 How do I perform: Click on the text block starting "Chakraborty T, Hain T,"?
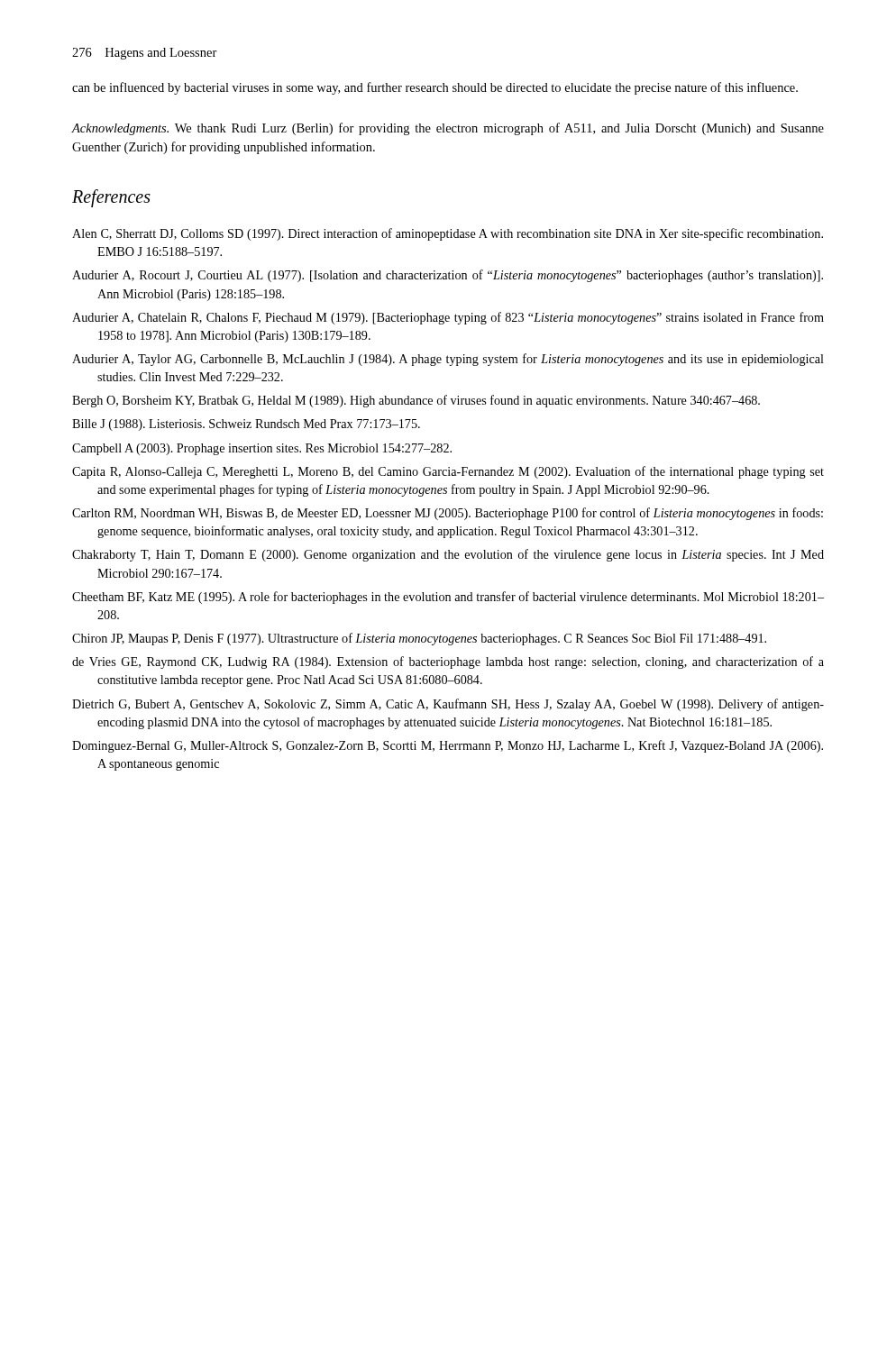(x=448, y=564)
